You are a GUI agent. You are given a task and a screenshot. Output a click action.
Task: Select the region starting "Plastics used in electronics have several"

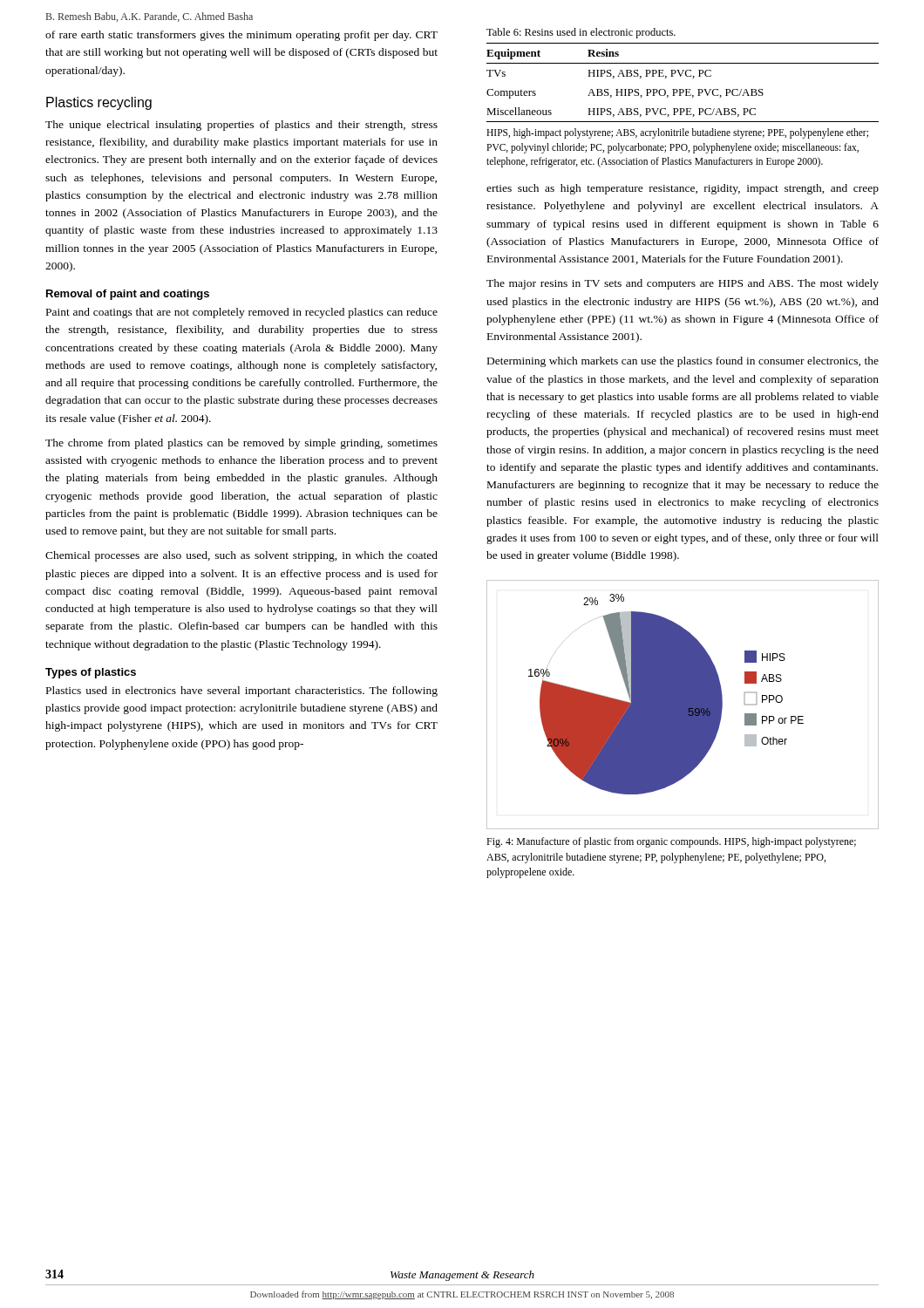tap(241, 717)
